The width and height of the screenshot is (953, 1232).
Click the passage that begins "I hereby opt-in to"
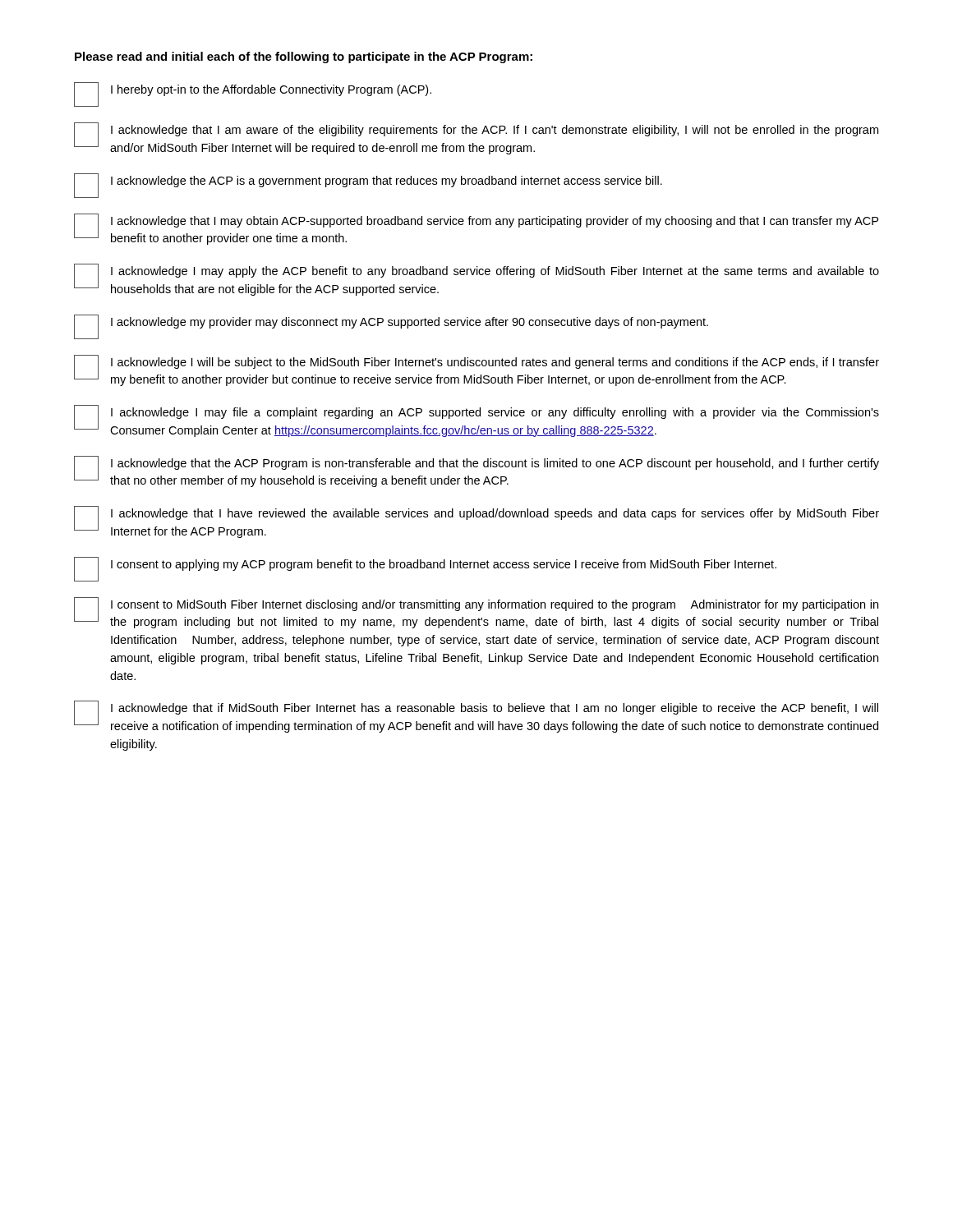(253, 94)
